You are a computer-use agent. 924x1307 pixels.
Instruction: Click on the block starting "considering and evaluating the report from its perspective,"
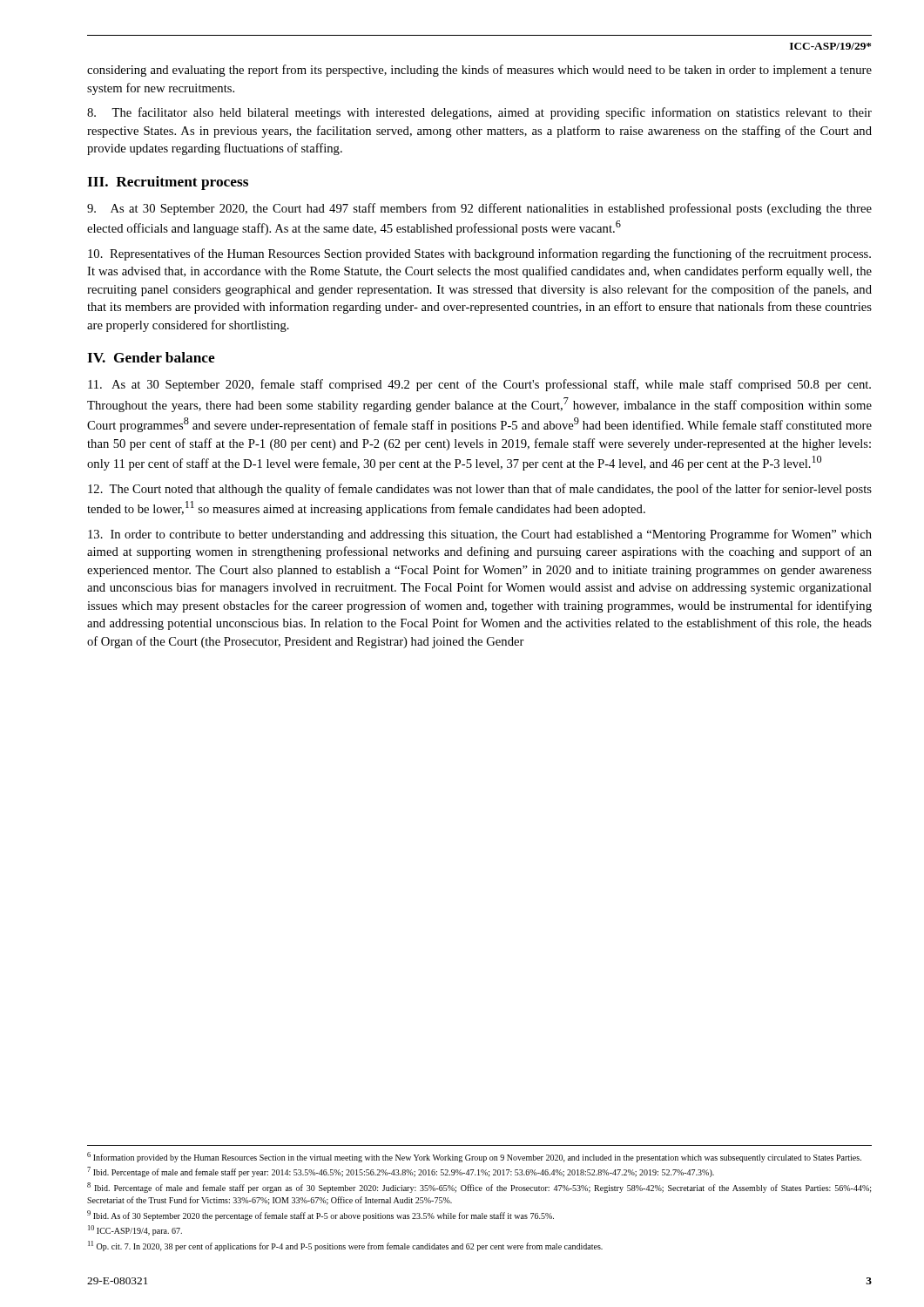point(479,79)
